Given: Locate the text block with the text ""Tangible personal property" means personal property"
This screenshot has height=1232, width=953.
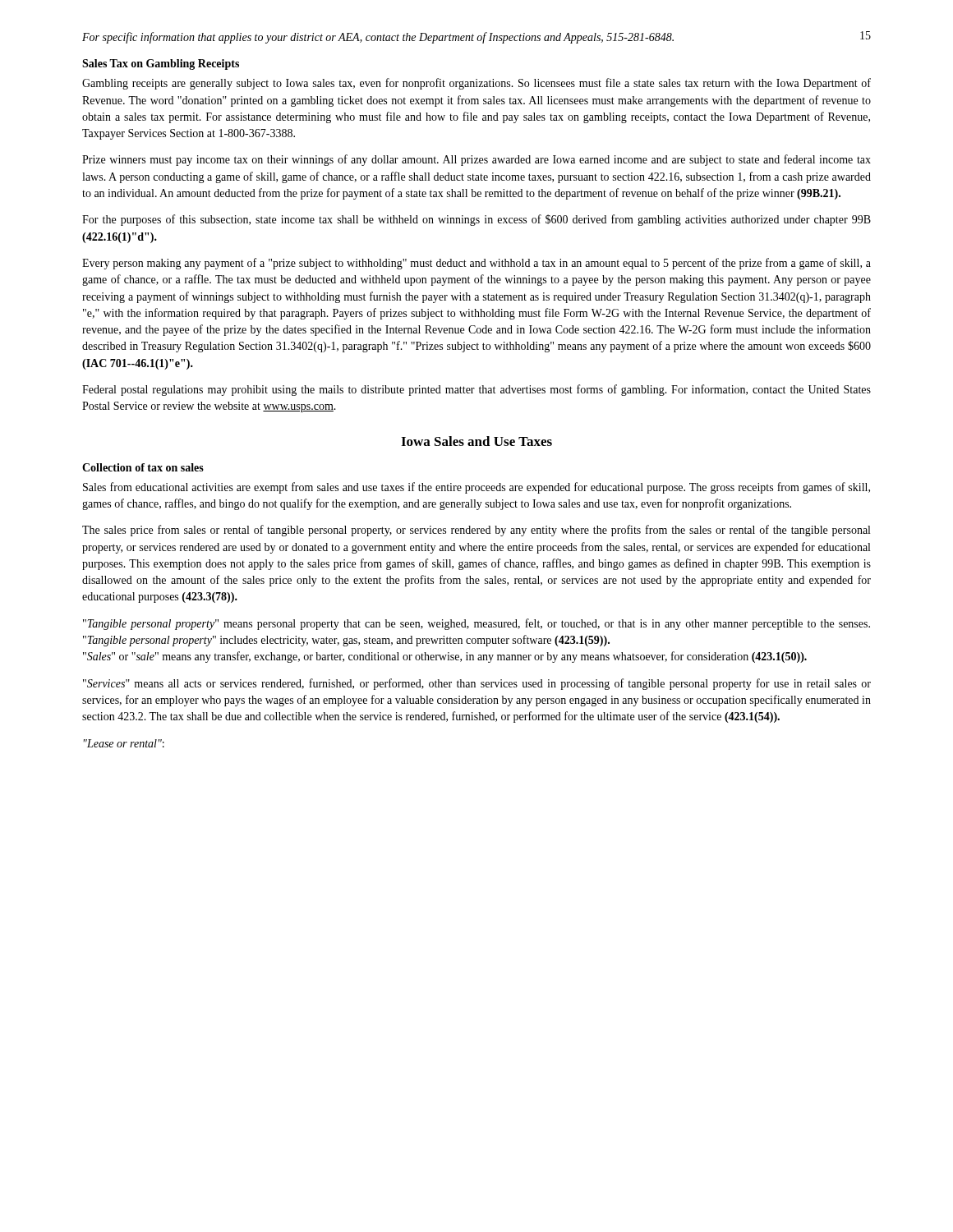Looking at the screenshot, I should (x=476, y=641).
